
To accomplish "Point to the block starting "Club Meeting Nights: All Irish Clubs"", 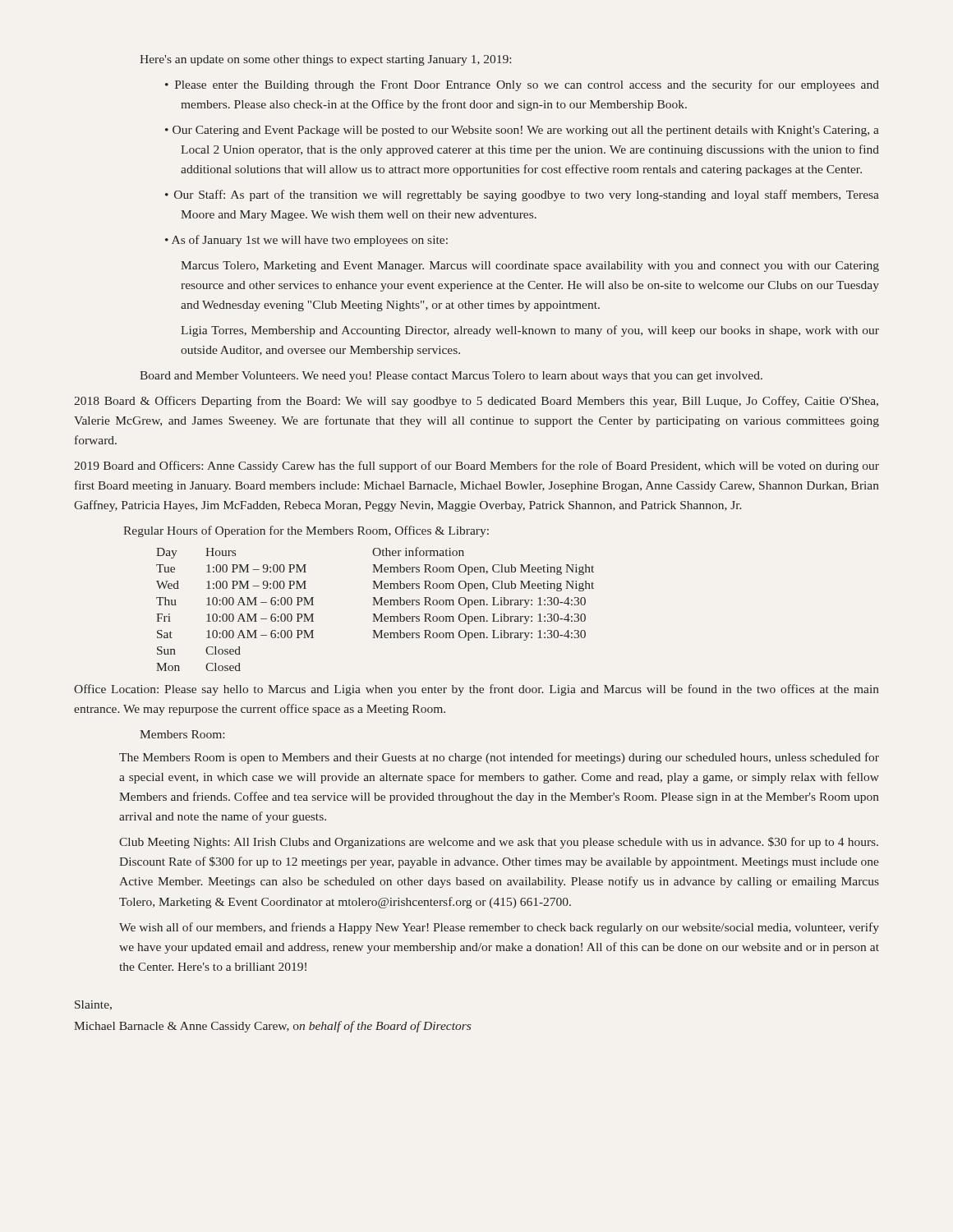I will coord(476,872).
